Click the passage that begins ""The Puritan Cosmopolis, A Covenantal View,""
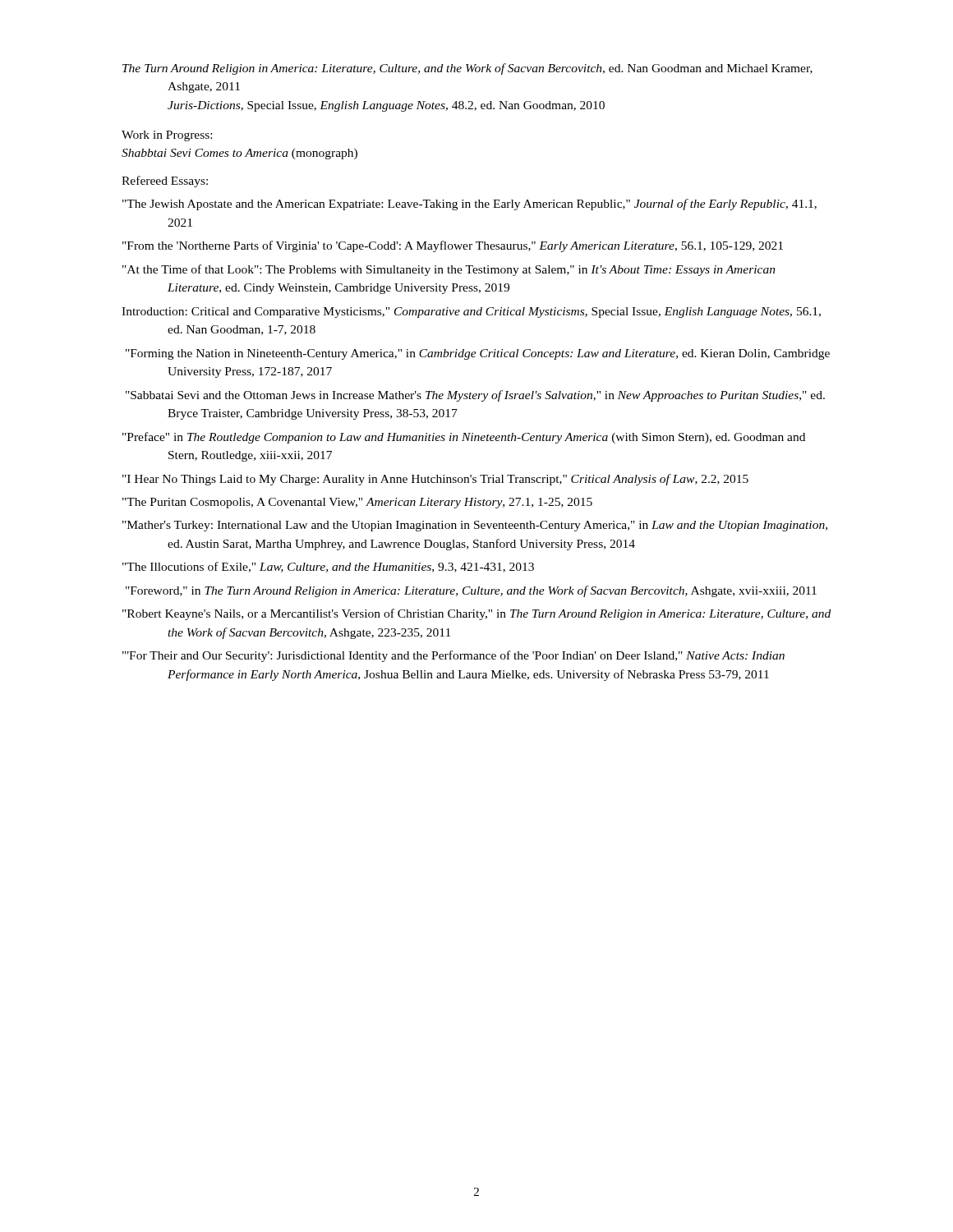This screenshot has width=953, height=1232. [357, 501]
